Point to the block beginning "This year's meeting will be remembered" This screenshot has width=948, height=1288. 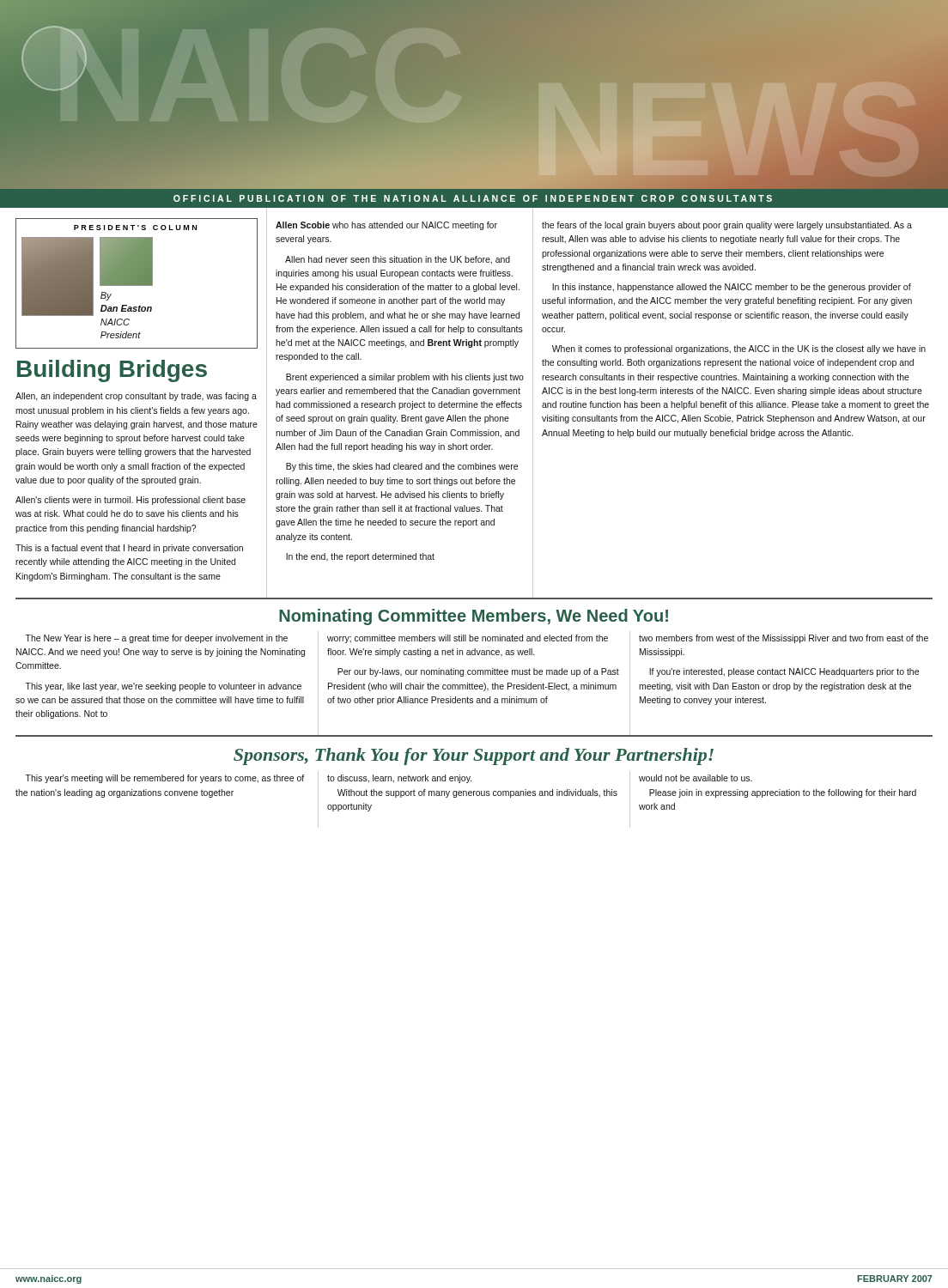pyautogui.click(x=160, y=785)
